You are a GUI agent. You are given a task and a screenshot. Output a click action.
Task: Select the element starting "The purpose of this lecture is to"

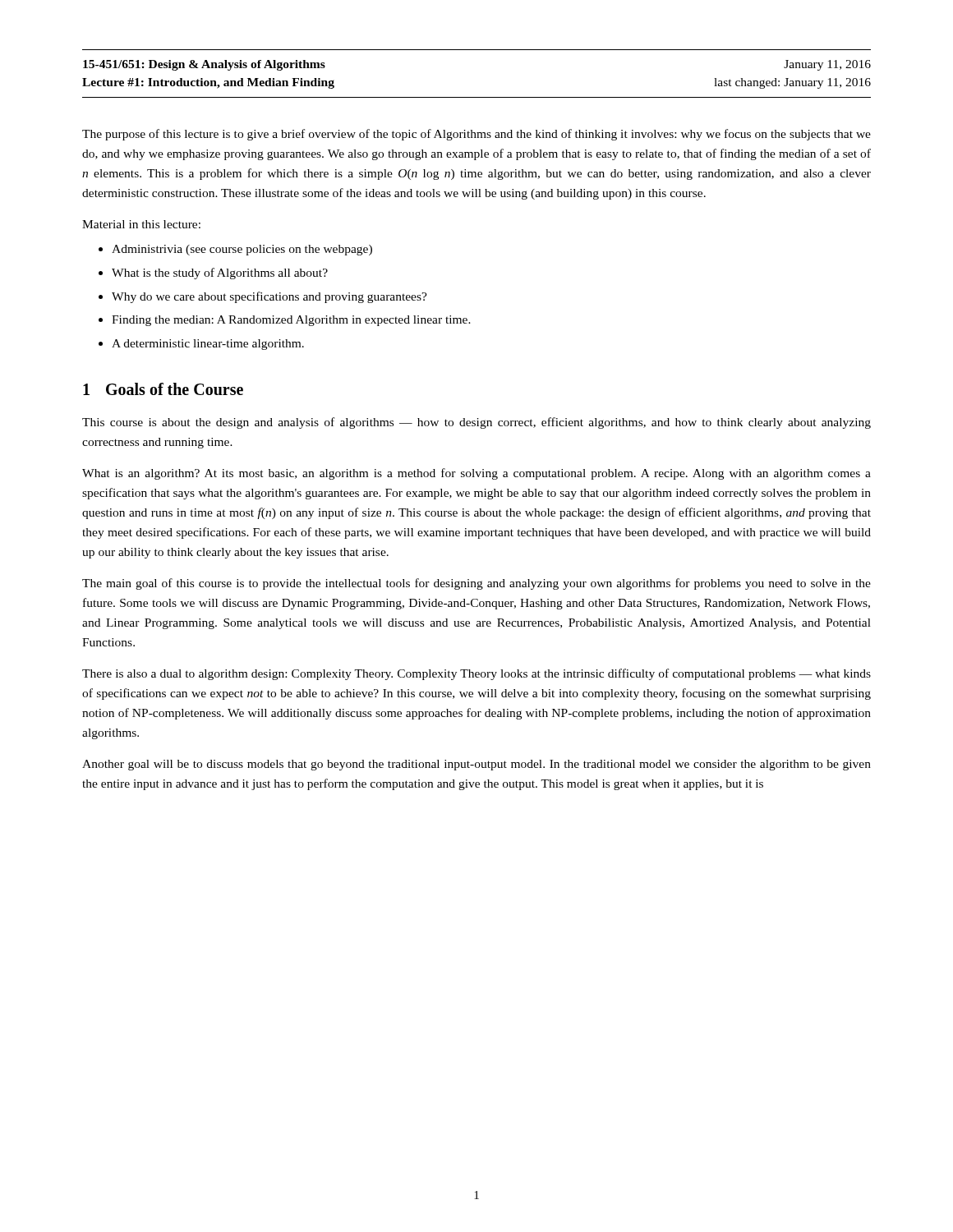click(476, 163)
